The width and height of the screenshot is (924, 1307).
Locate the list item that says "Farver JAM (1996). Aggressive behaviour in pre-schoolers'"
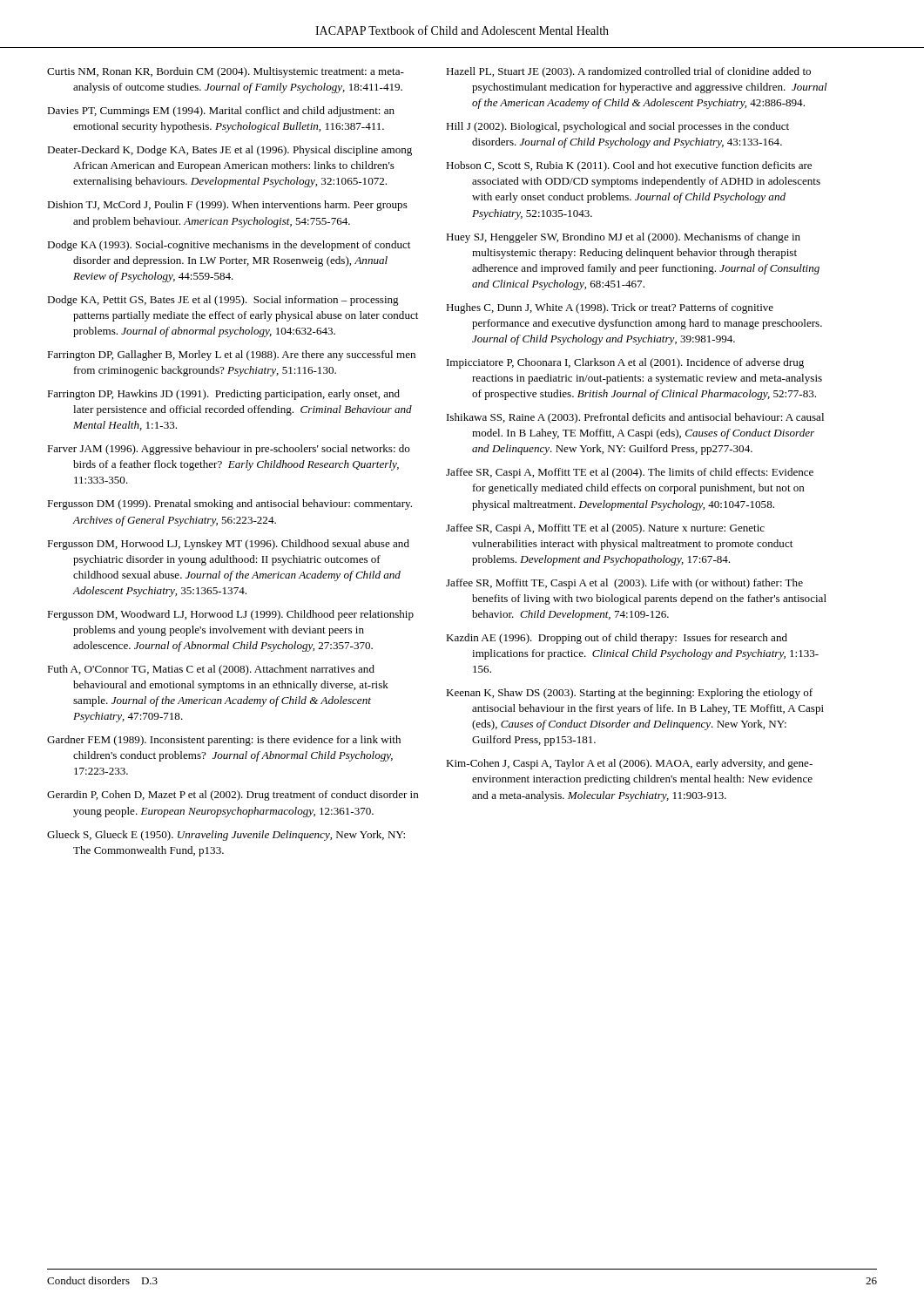point(229,464)
